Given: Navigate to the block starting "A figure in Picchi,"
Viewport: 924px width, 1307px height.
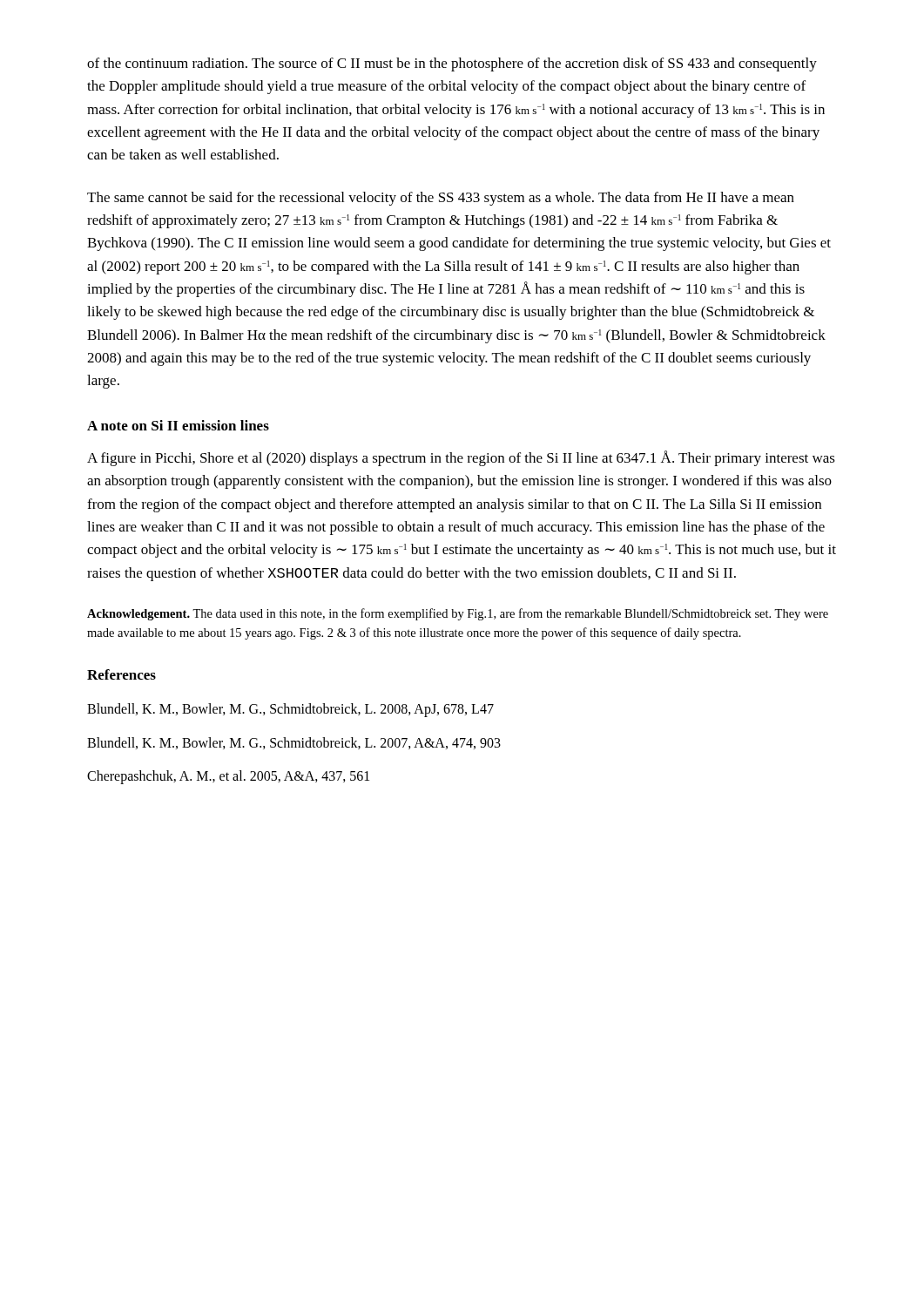Looking at the screenshot, I should coord(462,516).
